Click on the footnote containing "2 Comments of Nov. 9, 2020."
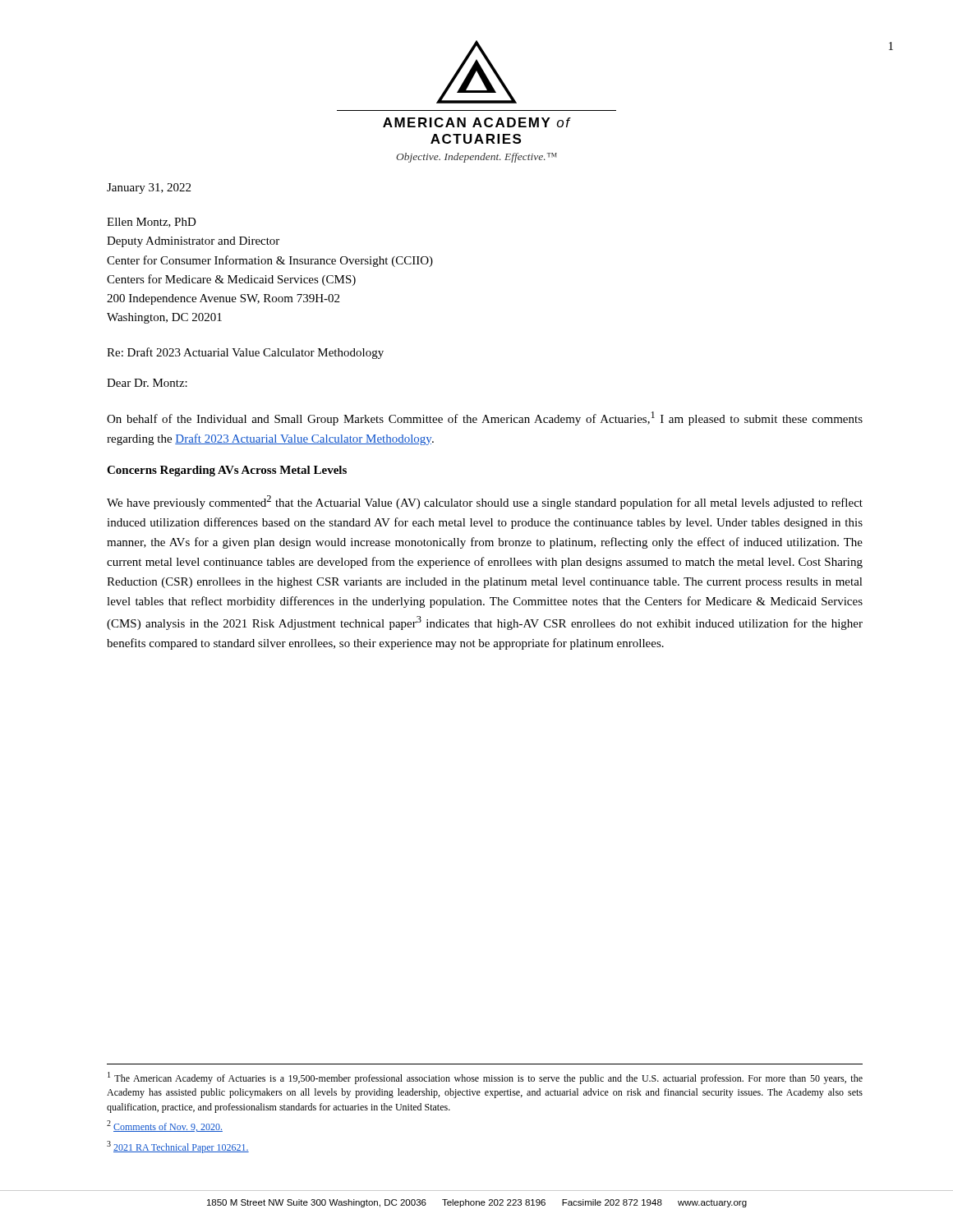Image resolution: width=953 pixels, height=1232 pixels. (165, 1126)
